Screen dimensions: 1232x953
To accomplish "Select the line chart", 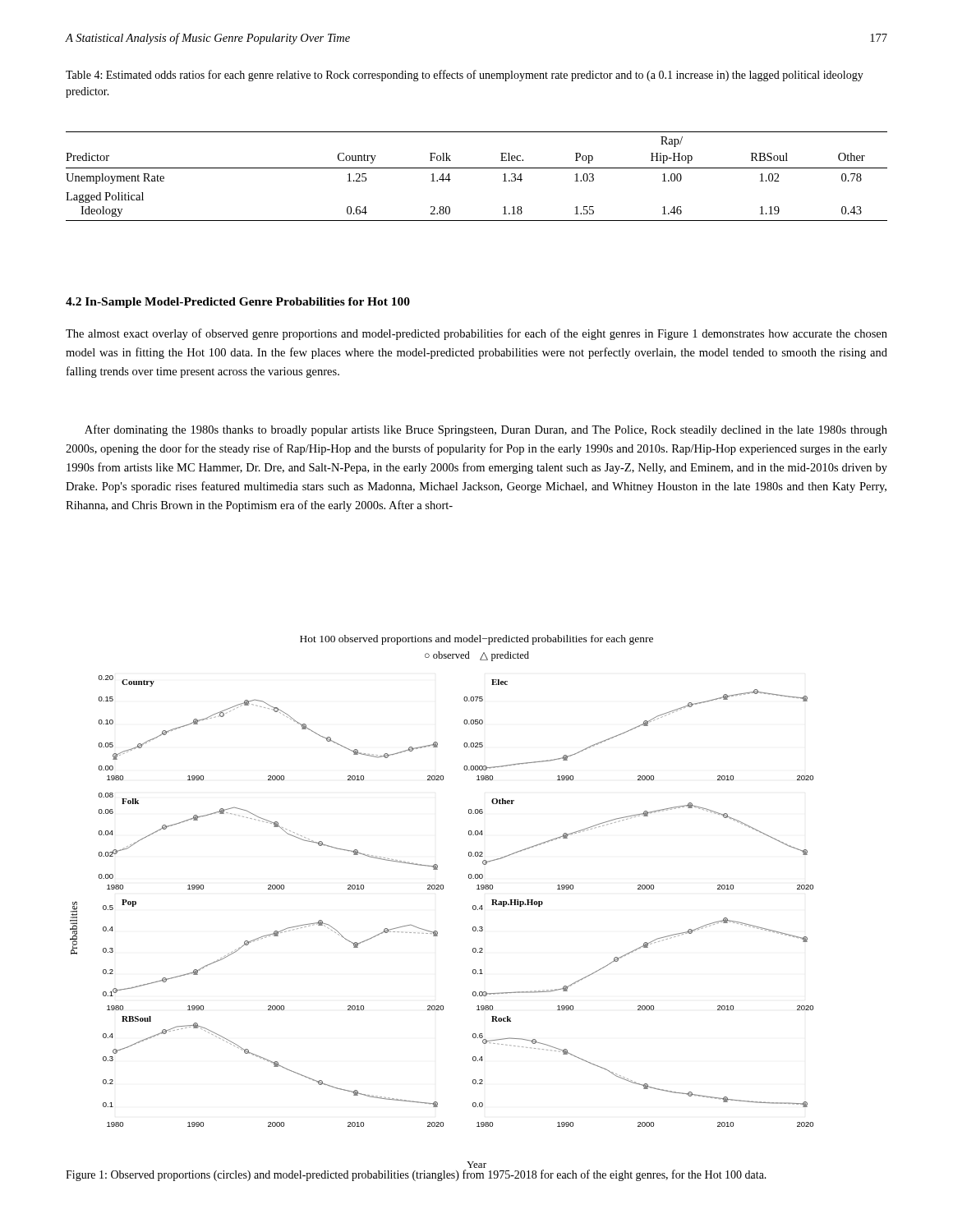I will 476,903.
